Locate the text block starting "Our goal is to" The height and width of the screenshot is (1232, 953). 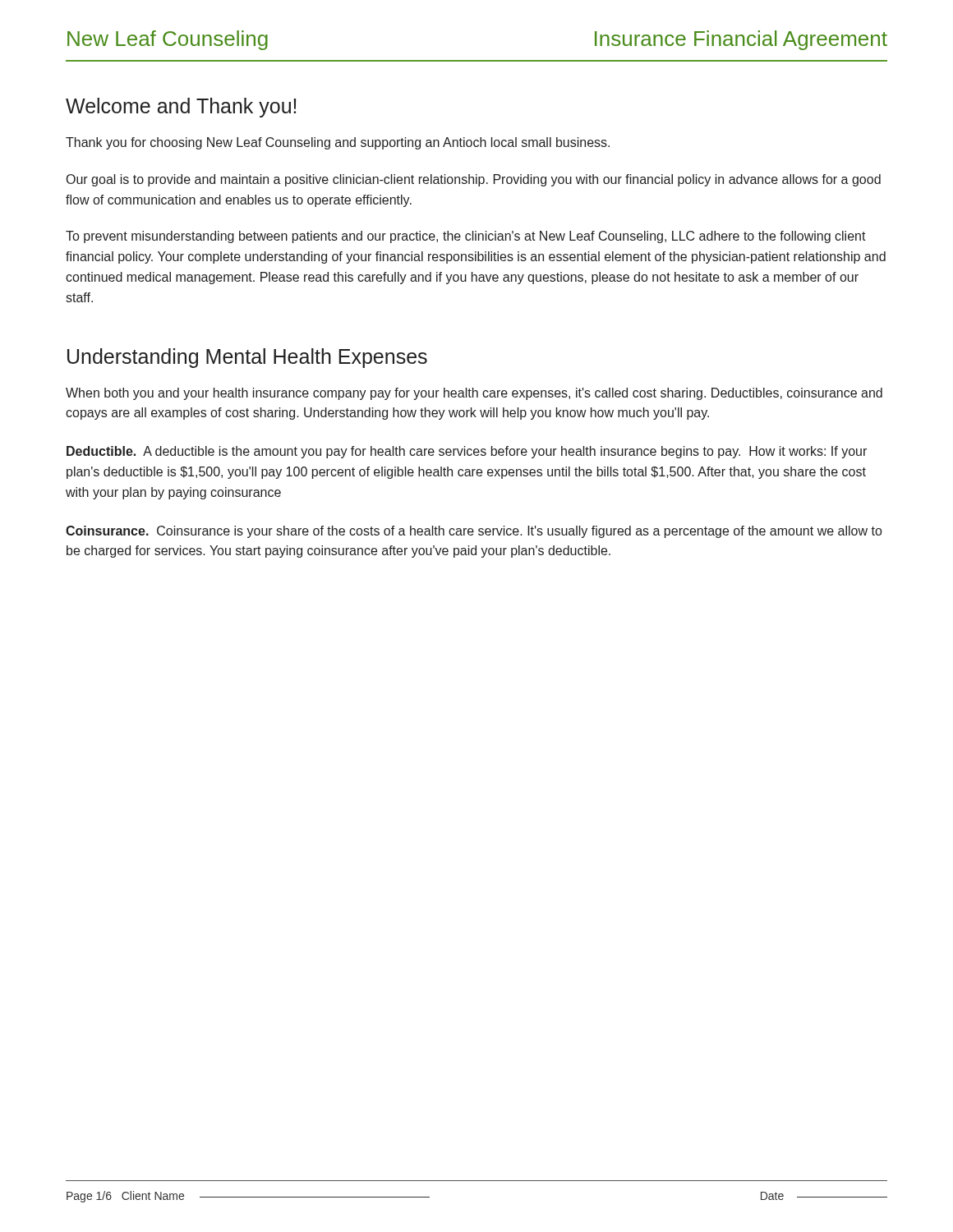[473, 189]
